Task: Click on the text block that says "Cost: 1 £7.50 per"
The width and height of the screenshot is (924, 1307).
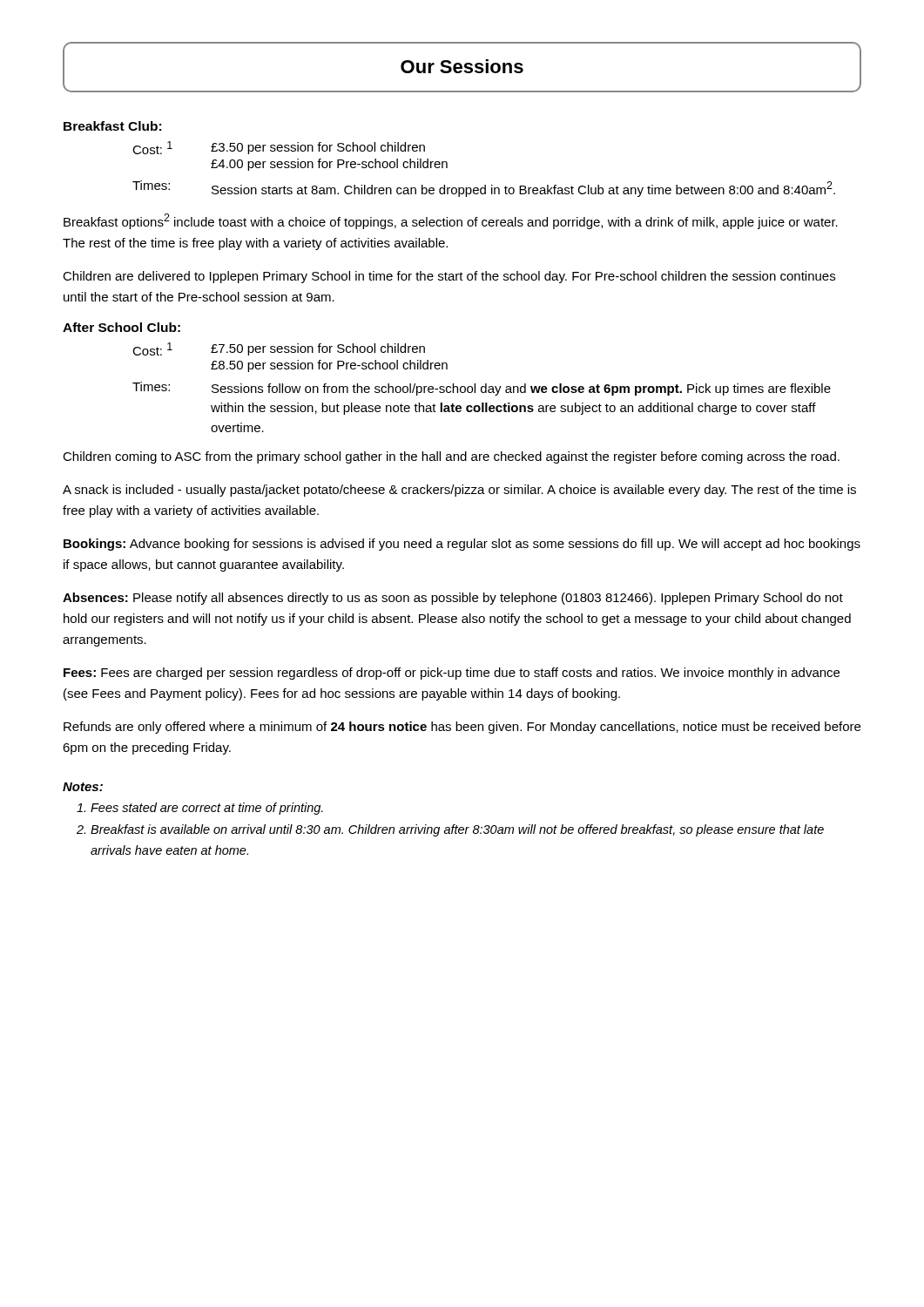Action: coord(497,389)
